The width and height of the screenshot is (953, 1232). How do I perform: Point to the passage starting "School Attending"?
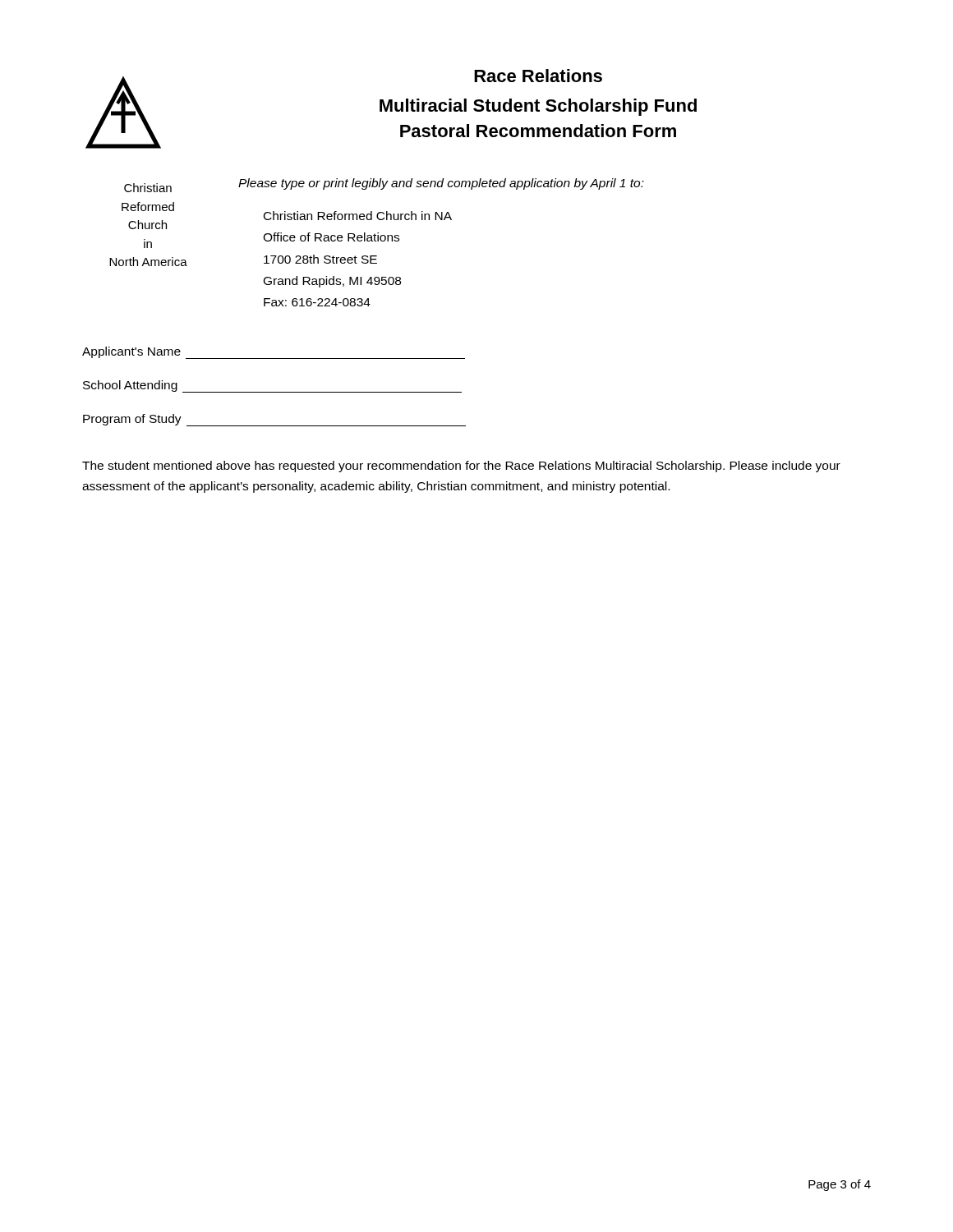pyautogui.click(x=272, y=385)
